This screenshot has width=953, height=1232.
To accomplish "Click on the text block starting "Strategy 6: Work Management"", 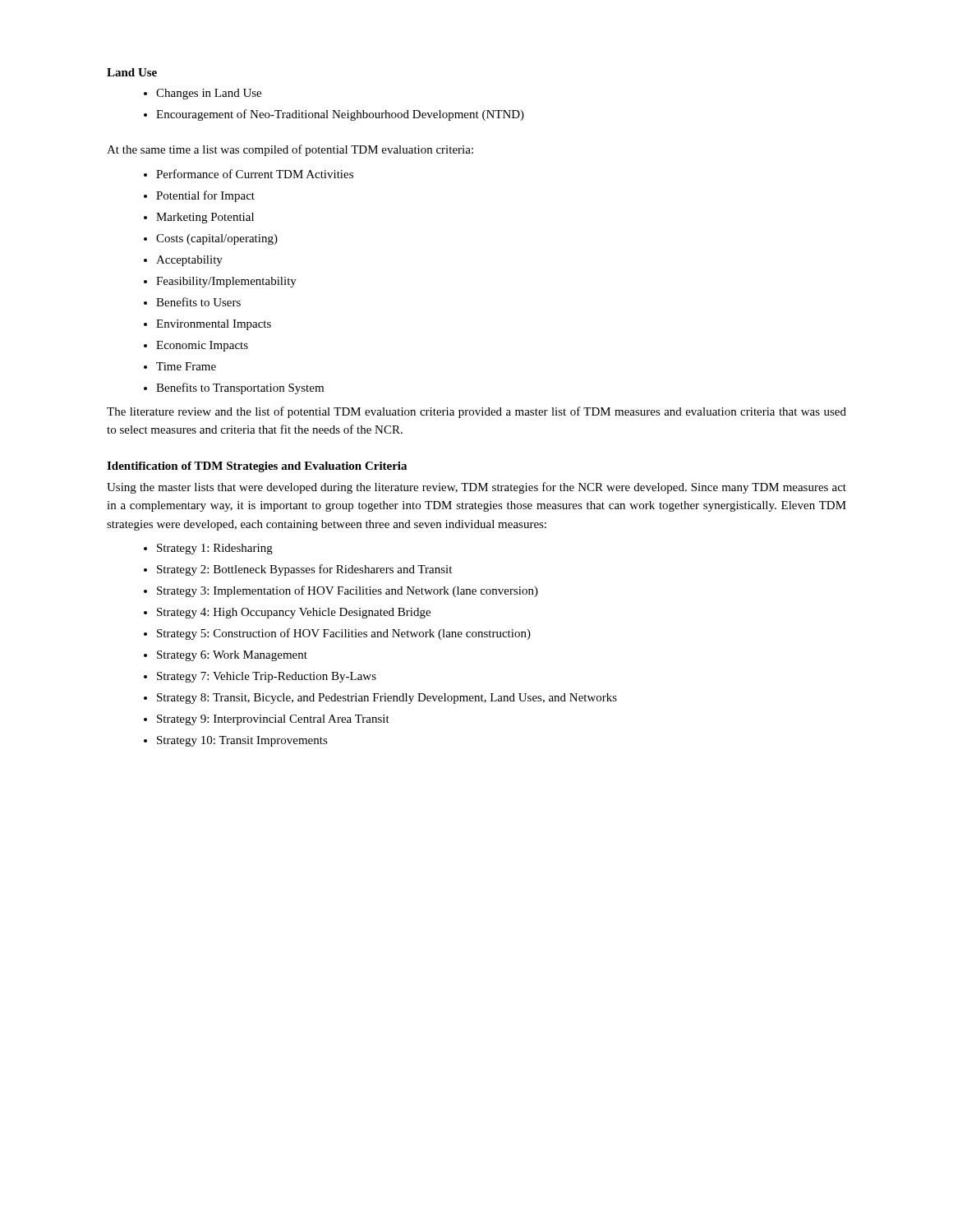I will point(232,656).
